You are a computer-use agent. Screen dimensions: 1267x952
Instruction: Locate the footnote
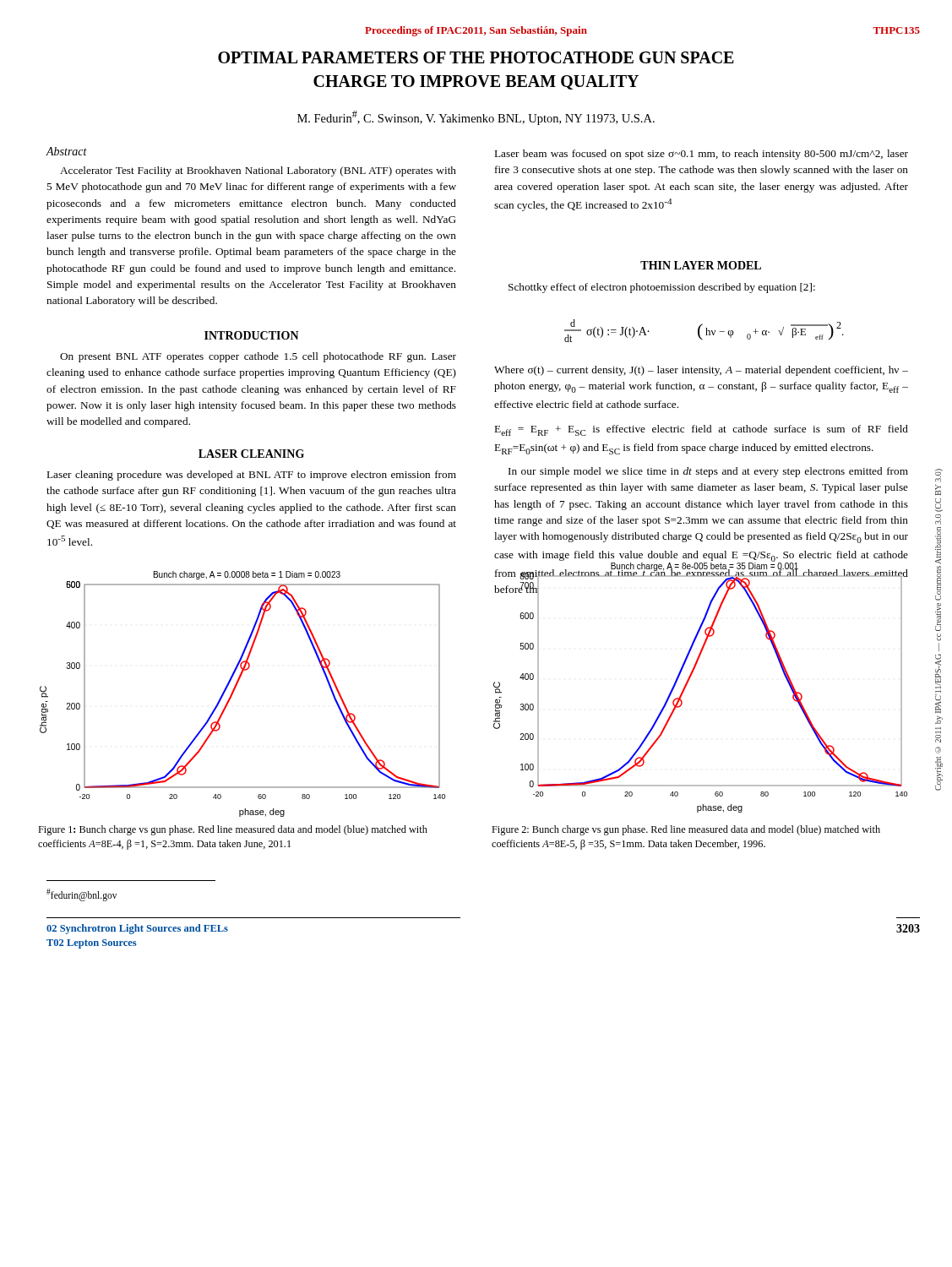(82, 894)
